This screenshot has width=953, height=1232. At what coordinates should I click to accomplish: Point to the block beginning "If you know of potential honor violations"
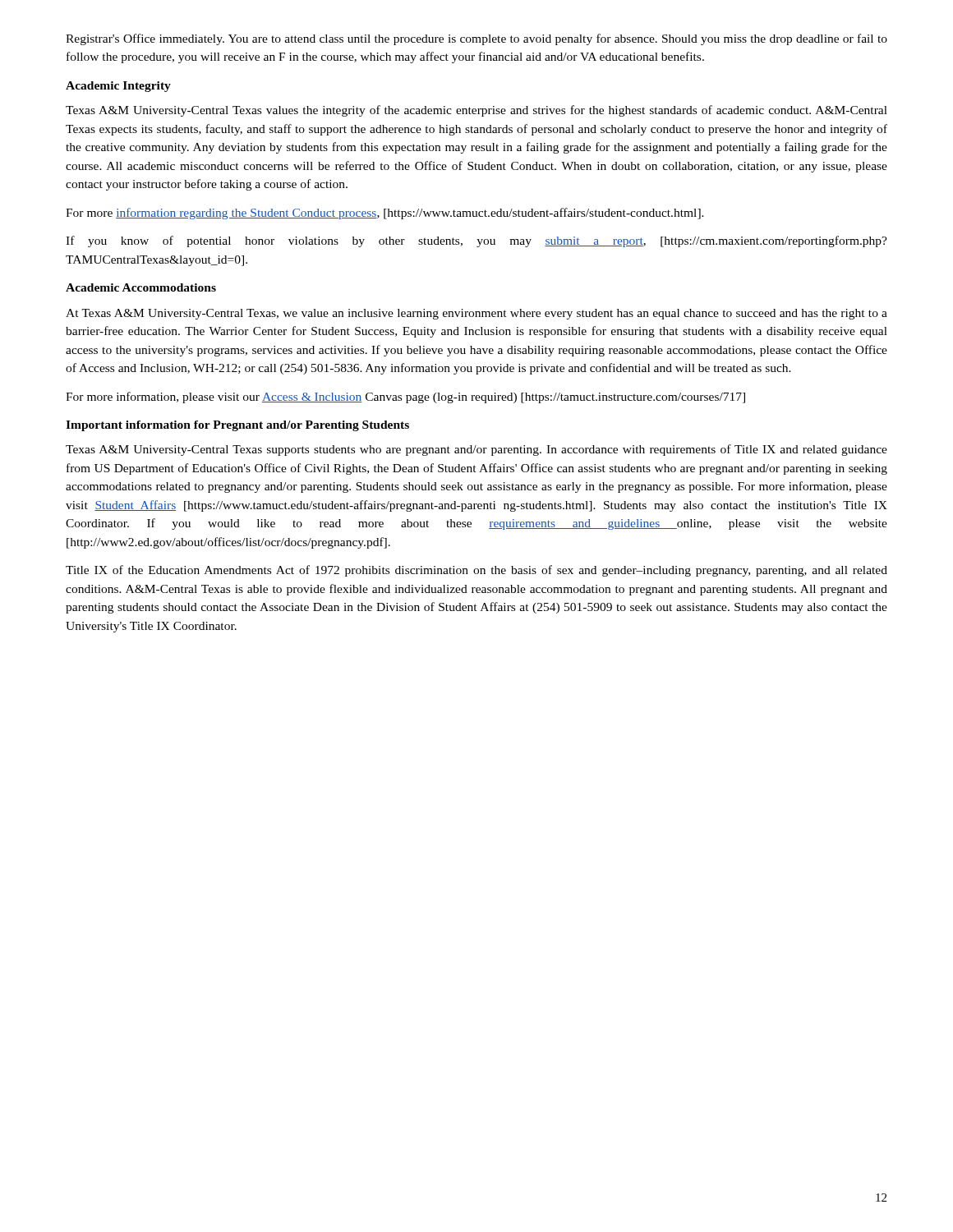[476, 250]
